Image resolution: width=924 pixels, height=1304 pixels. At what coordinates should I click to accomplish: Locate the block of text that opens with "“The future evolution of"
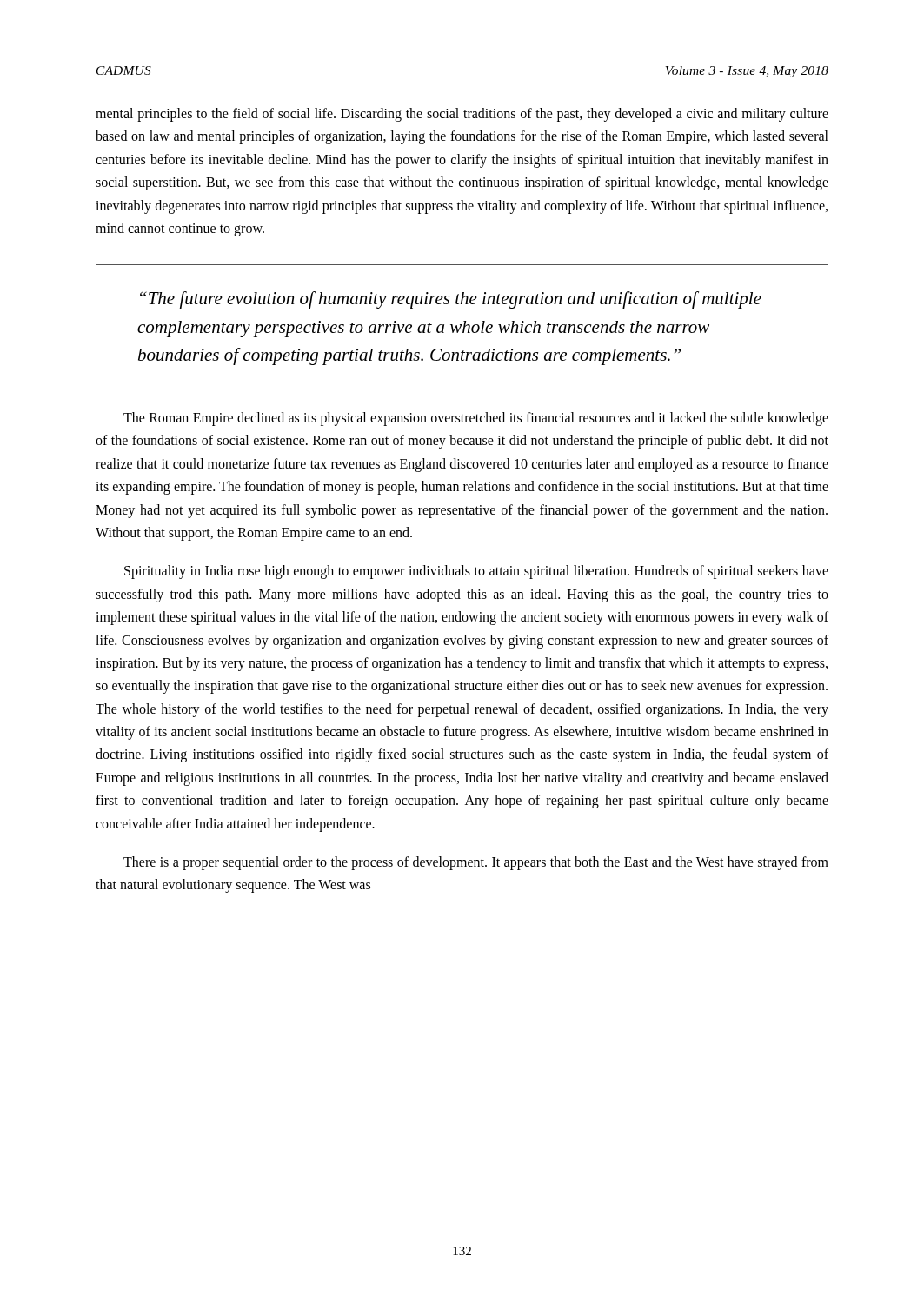point(462,327)
